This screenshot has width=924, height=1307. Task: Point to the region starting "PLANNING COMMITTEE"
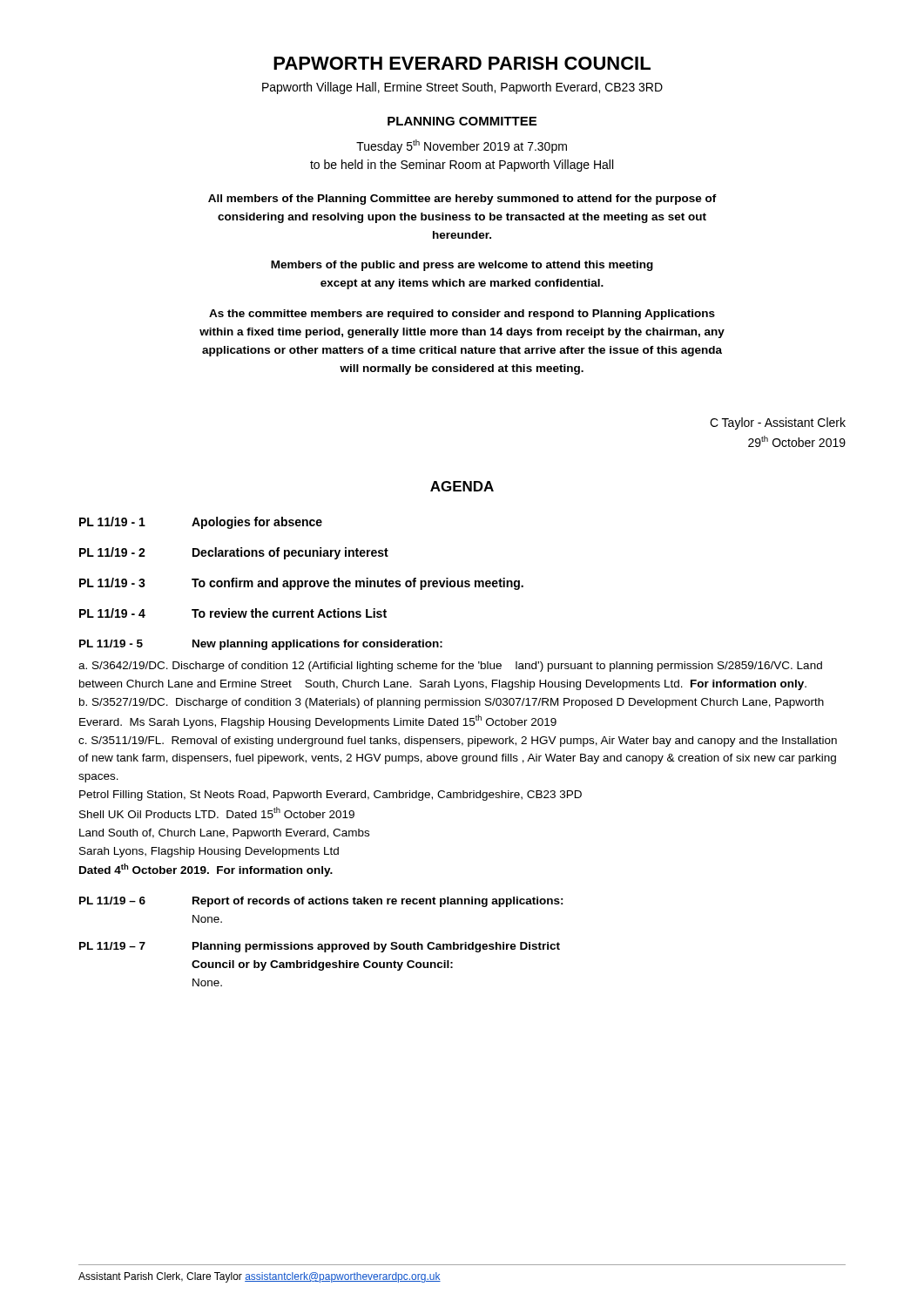(x=462, y=121)
